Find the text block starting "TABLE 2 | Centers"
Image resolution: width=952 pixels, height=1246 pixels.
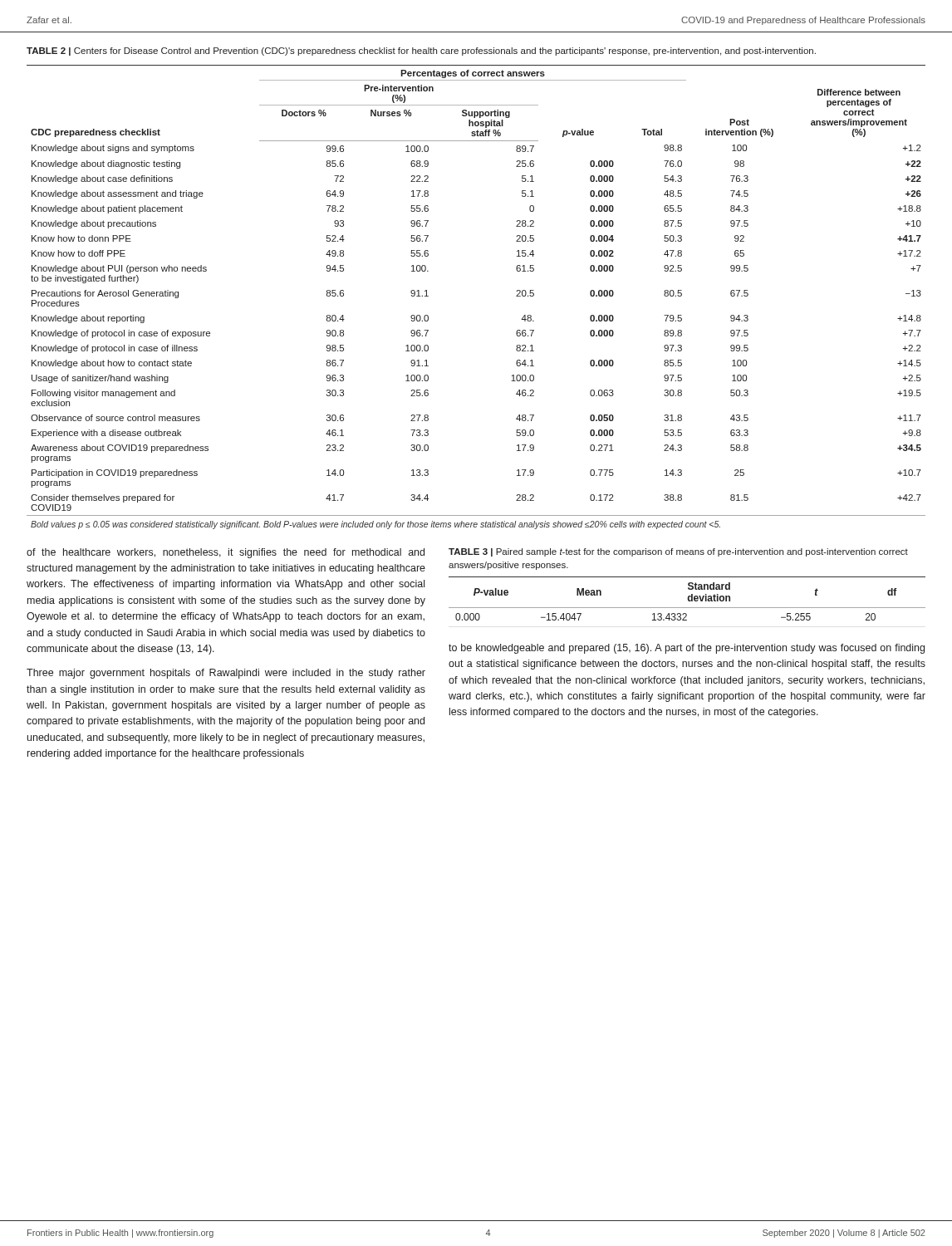tap(422, 51)
